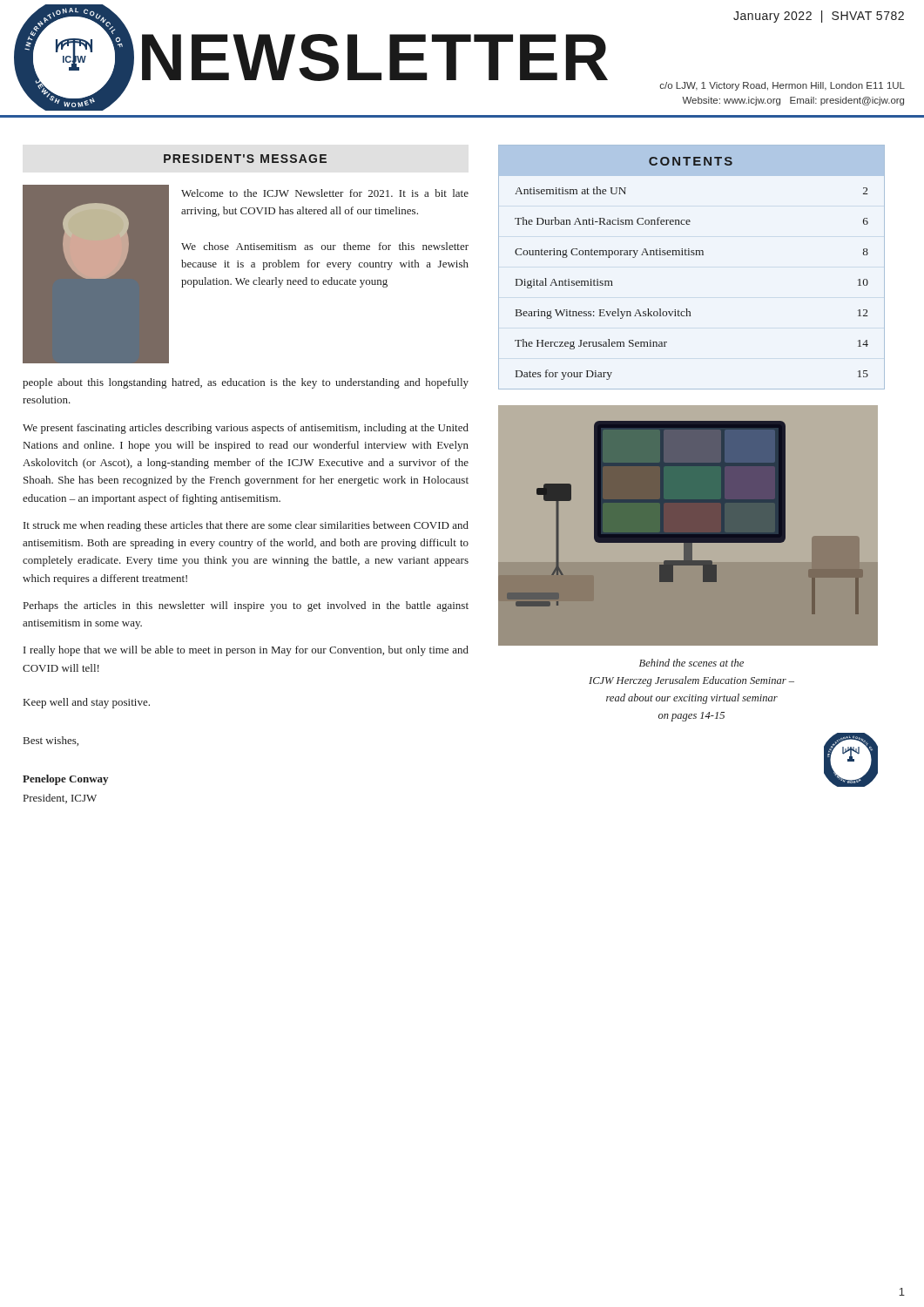Find the text block that reads "Welcome to the ICJW Newsletter"
This screenshot has height=1307, width=924.
[325, 237]
